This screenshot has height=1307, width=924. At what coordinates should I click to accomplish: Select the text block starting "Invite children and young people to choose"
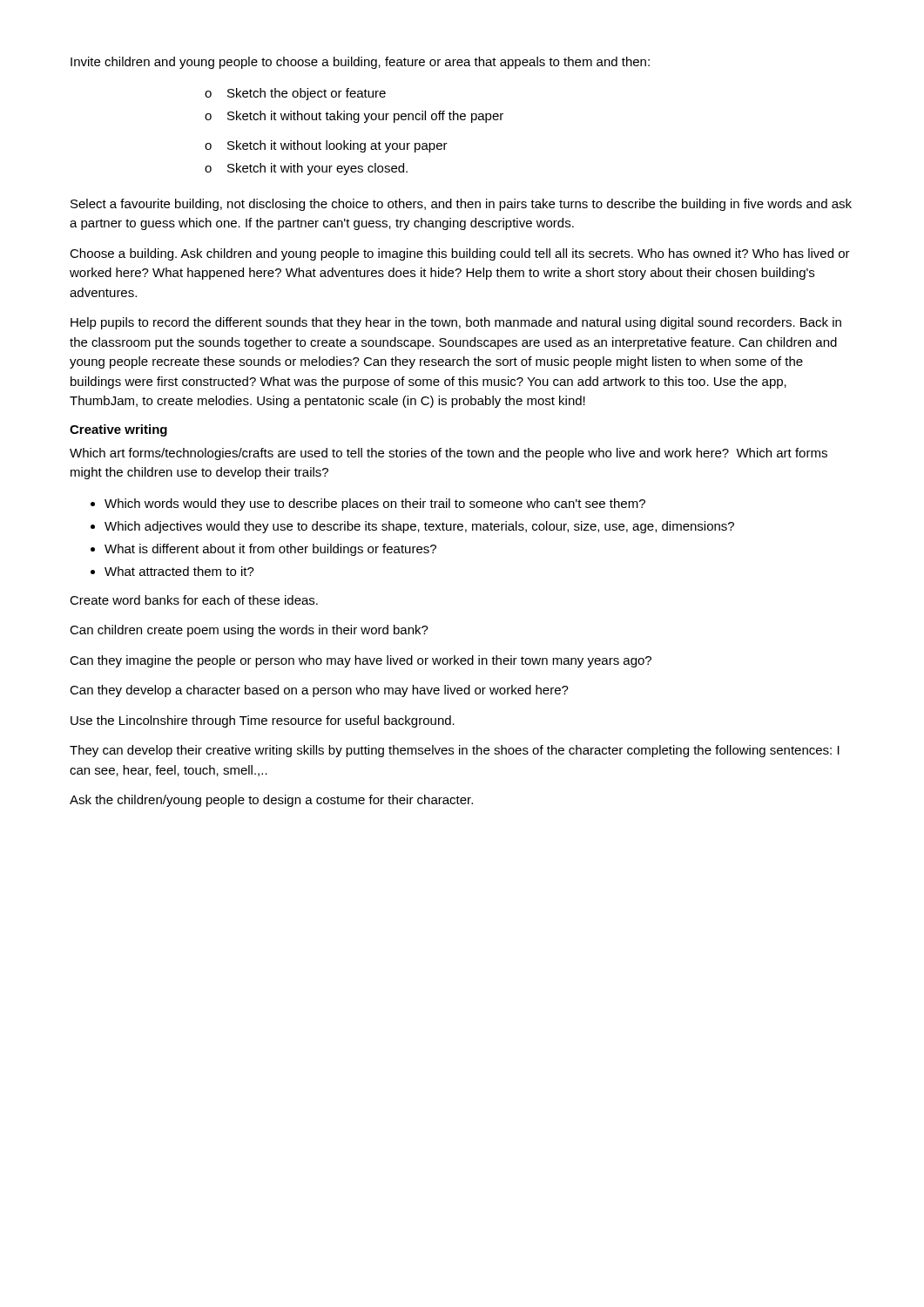(x=360, y=61)
